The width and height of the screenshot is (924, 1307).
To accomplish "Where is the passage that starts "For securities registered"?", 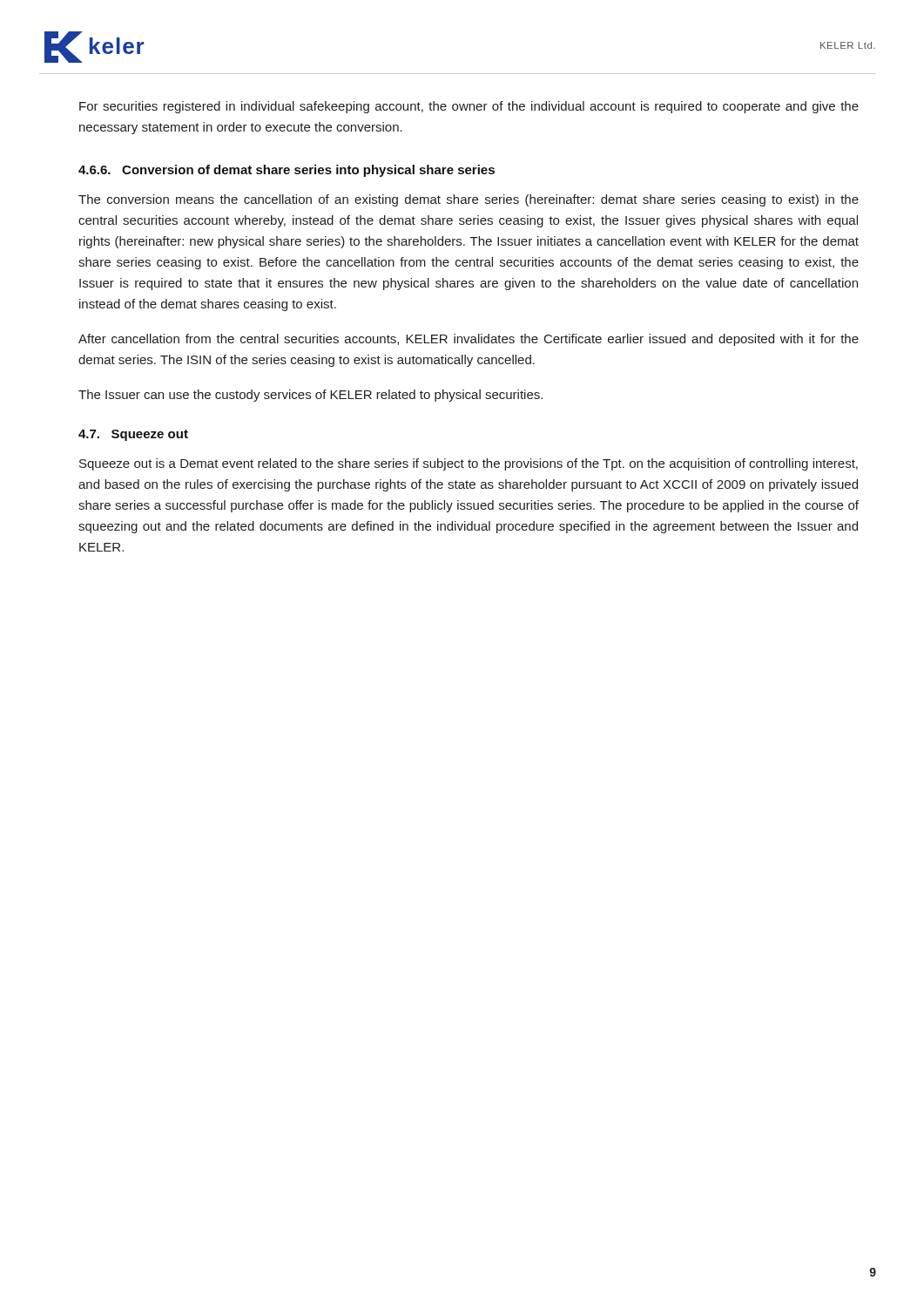I will pyautogui.click(x=469, y=116).
